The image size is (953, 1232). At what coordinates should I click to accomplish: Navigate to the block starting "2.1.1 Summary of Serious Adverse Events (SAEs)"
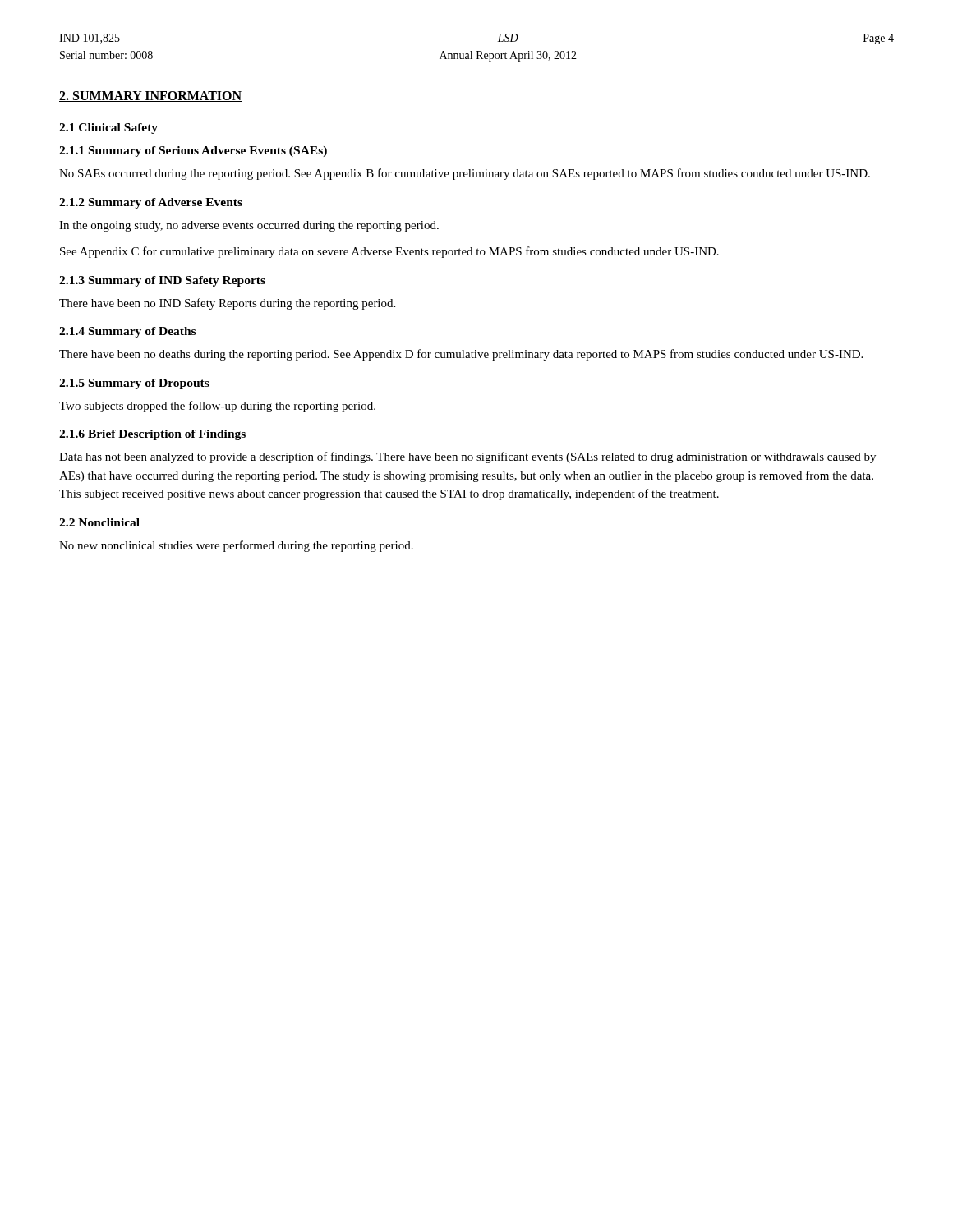[x=193, y=150]
